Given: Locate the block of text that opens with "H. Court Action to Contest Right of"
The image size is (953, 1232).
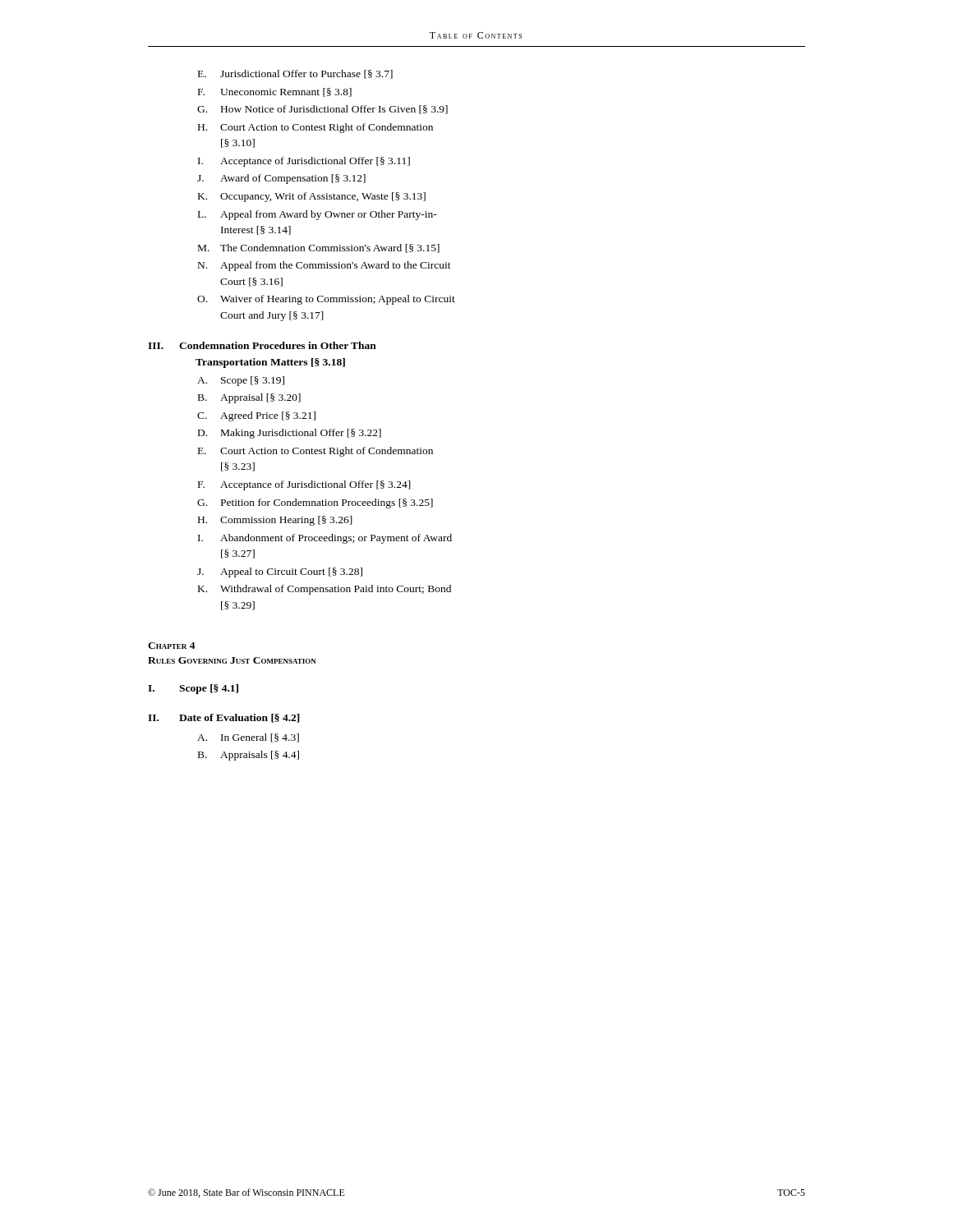Looking at the screenshot, I should [x=315, y=128].
